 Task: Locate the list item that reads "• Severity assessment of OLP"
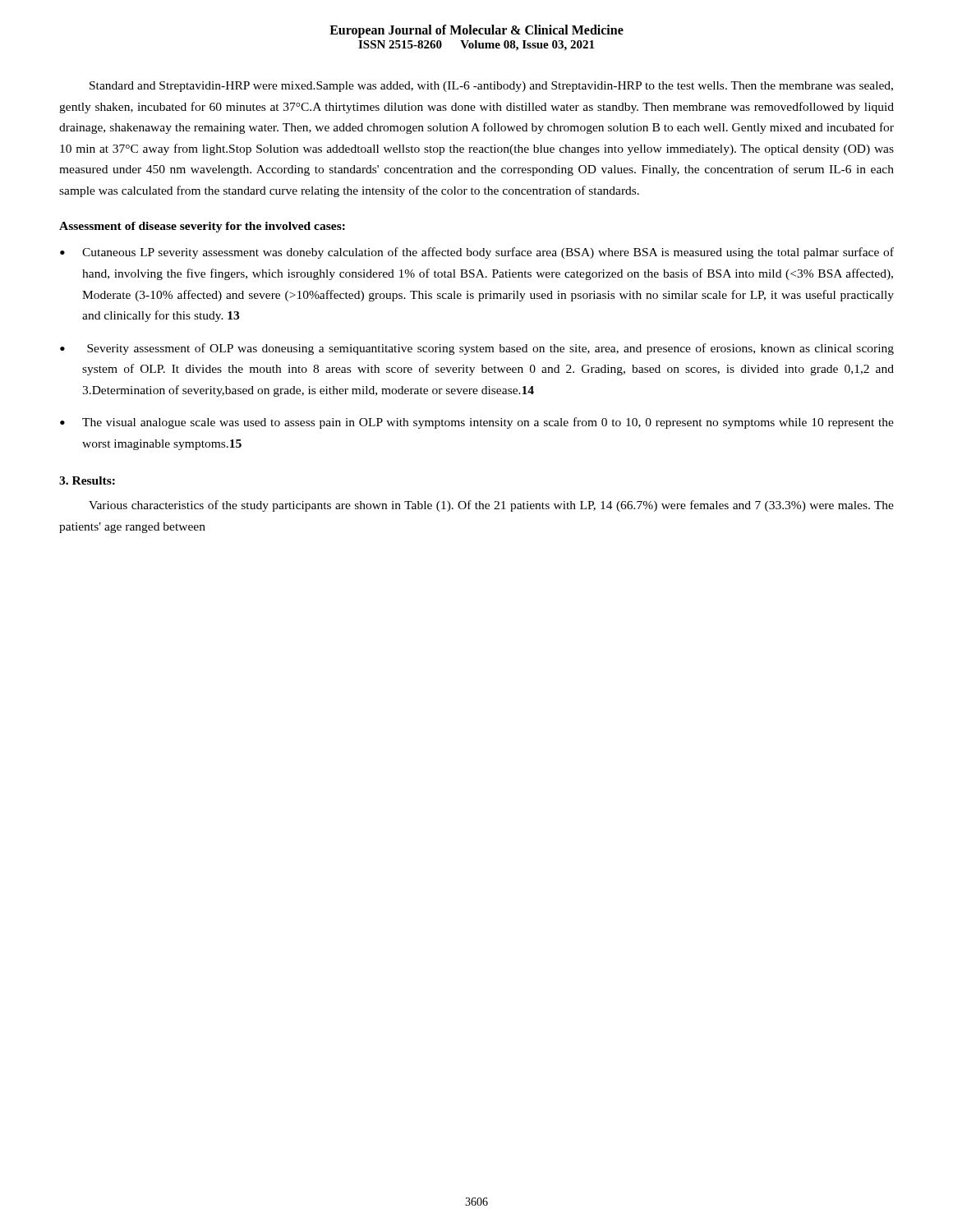pyautogui.click(x=476, y=369)
